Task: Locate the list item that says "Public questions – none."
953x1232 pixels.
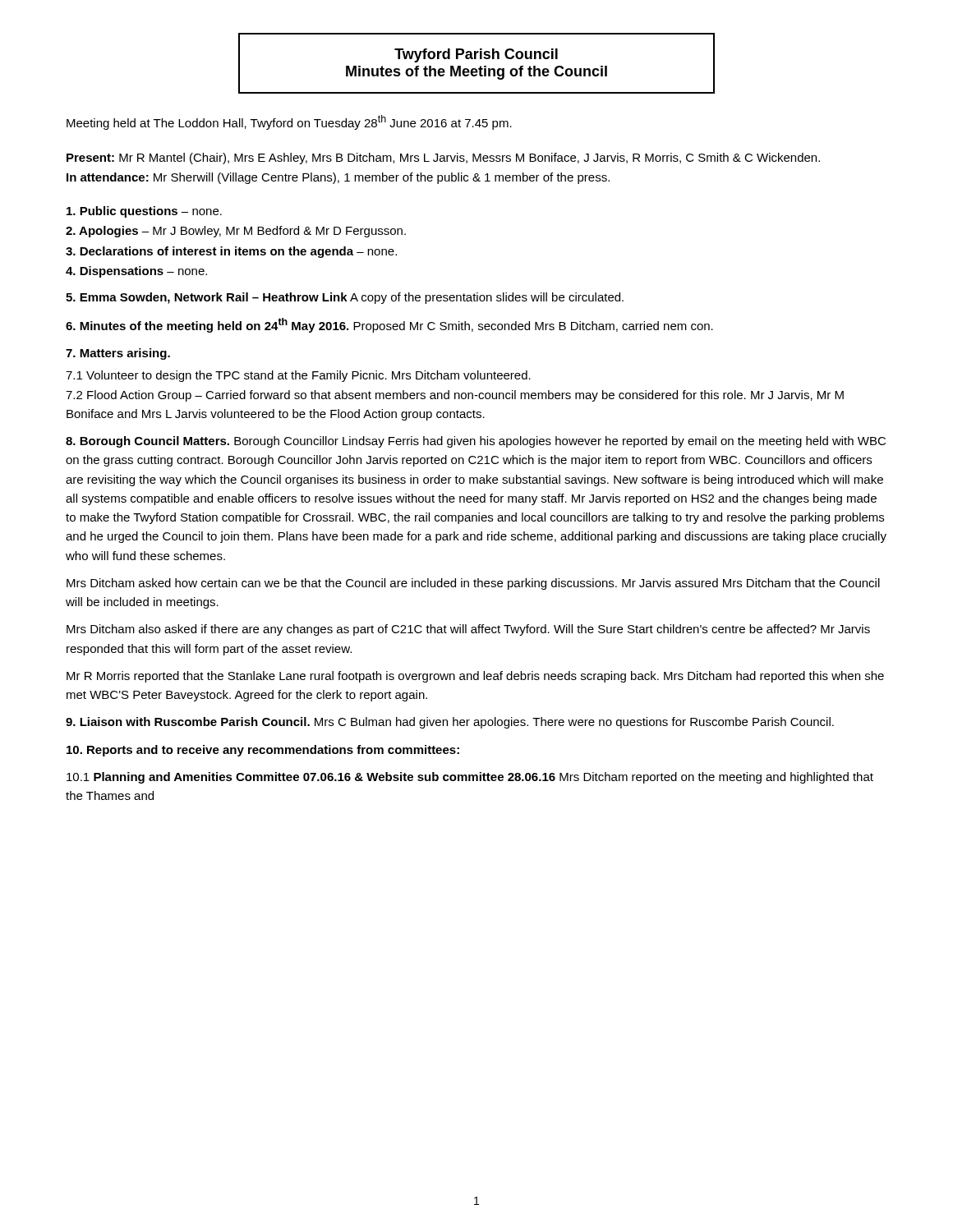Action: (144, 210)
